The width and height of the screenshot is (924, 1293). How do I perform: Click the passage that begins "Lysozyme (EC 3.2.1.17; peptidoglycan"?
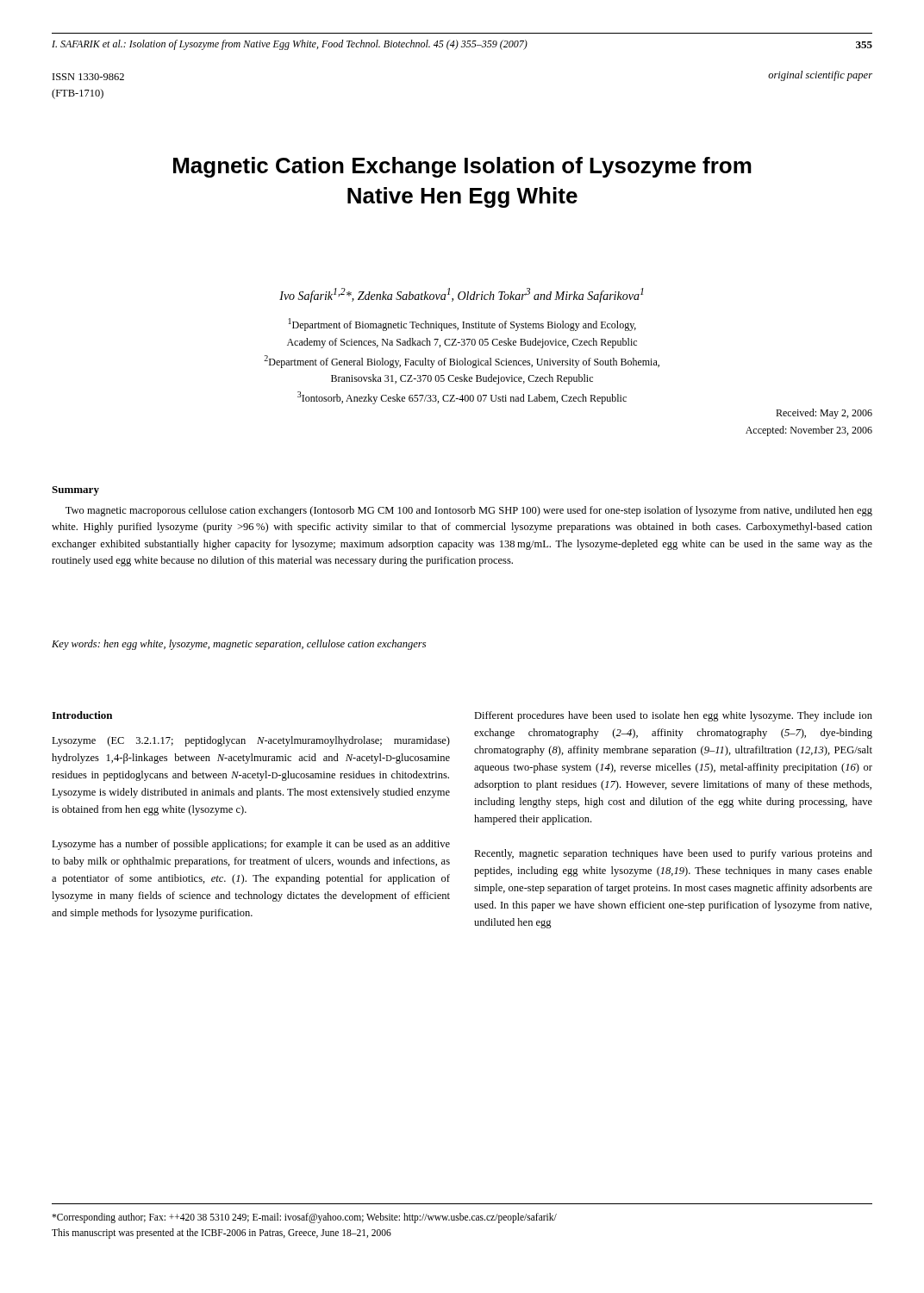(251, 775)
